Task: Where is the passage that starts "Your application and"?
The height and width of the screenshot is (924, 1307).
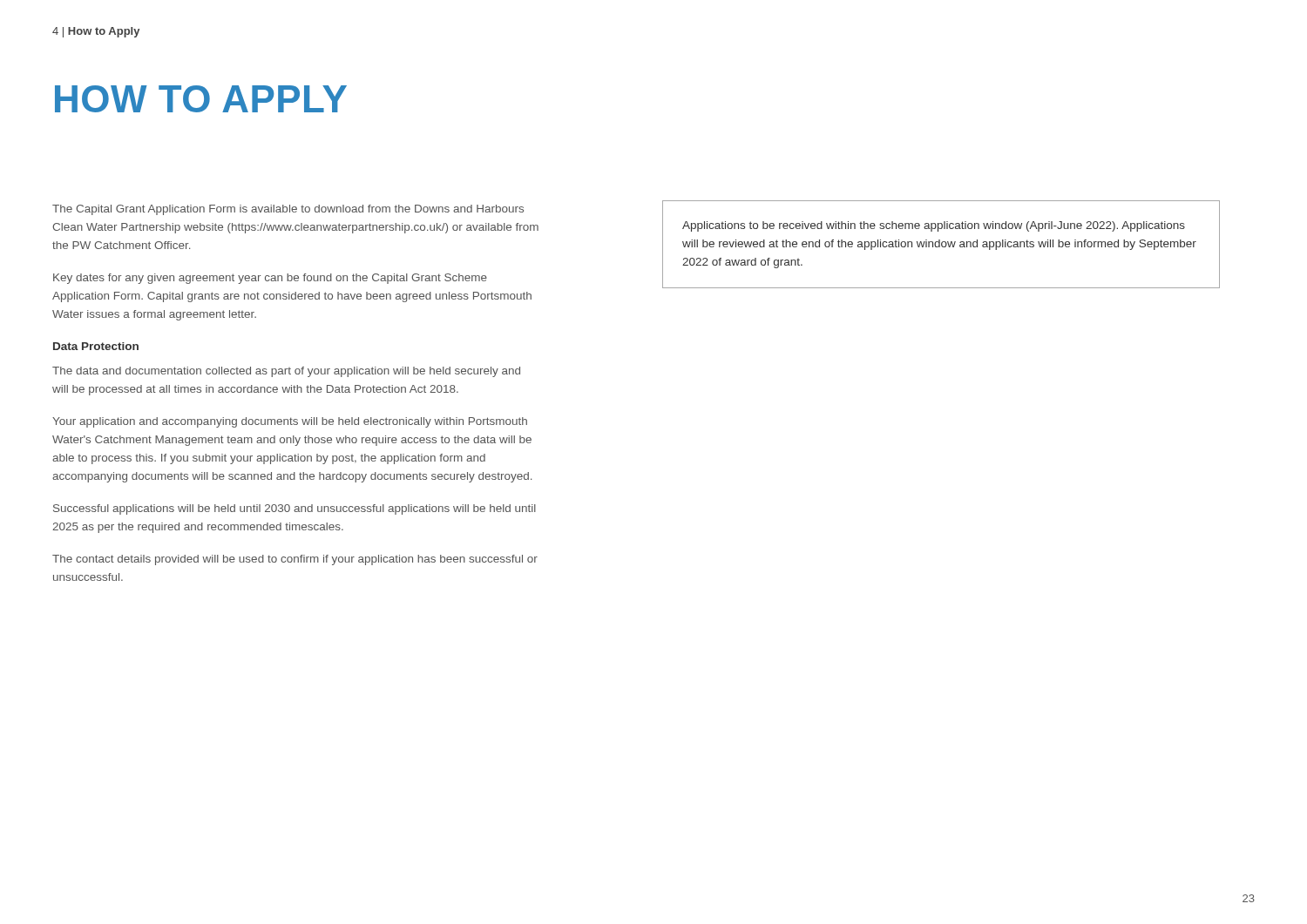Action: 293,449
